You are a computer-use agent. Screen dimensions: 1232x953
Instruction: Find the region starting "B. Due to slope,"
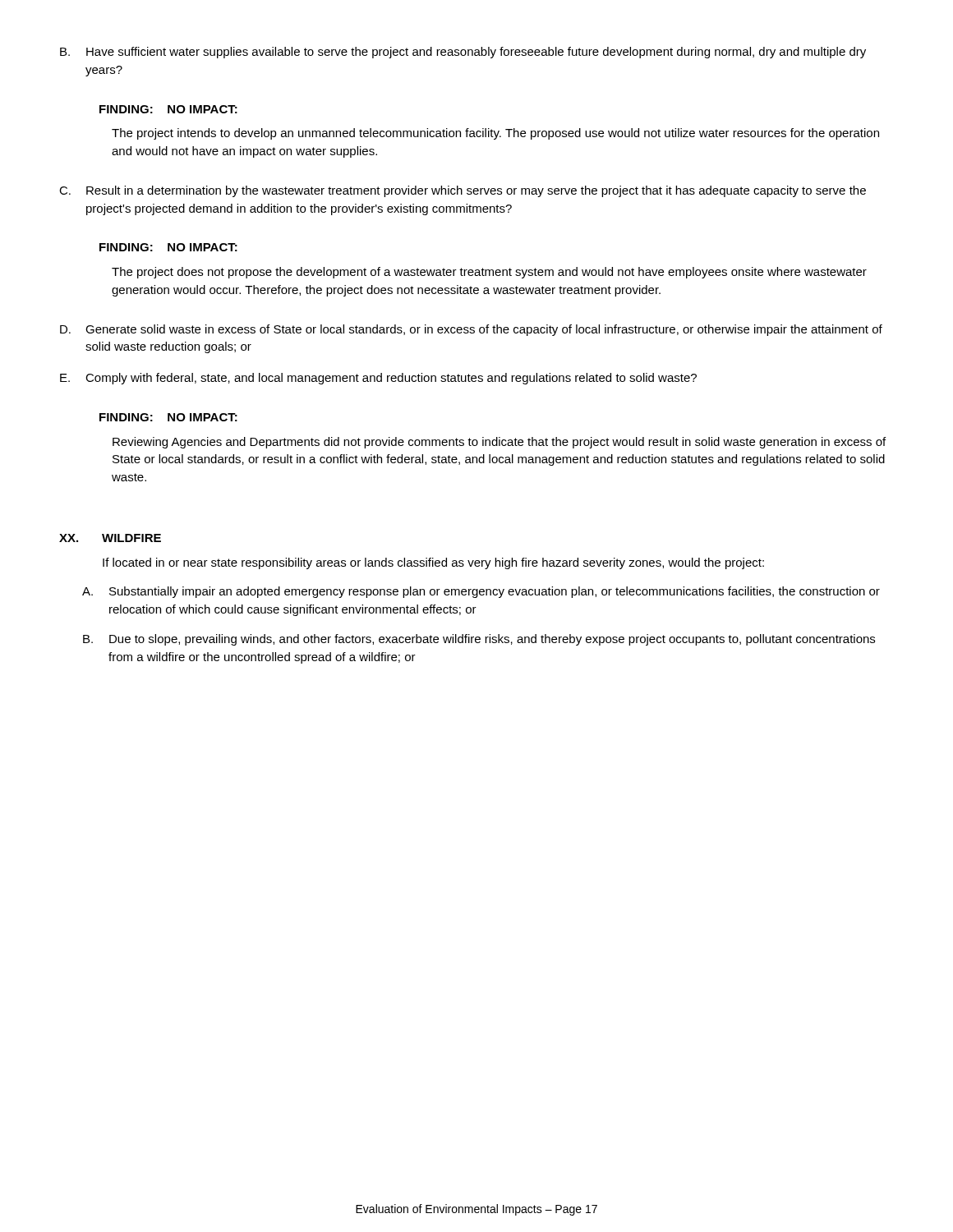click(x=488, y=648)
